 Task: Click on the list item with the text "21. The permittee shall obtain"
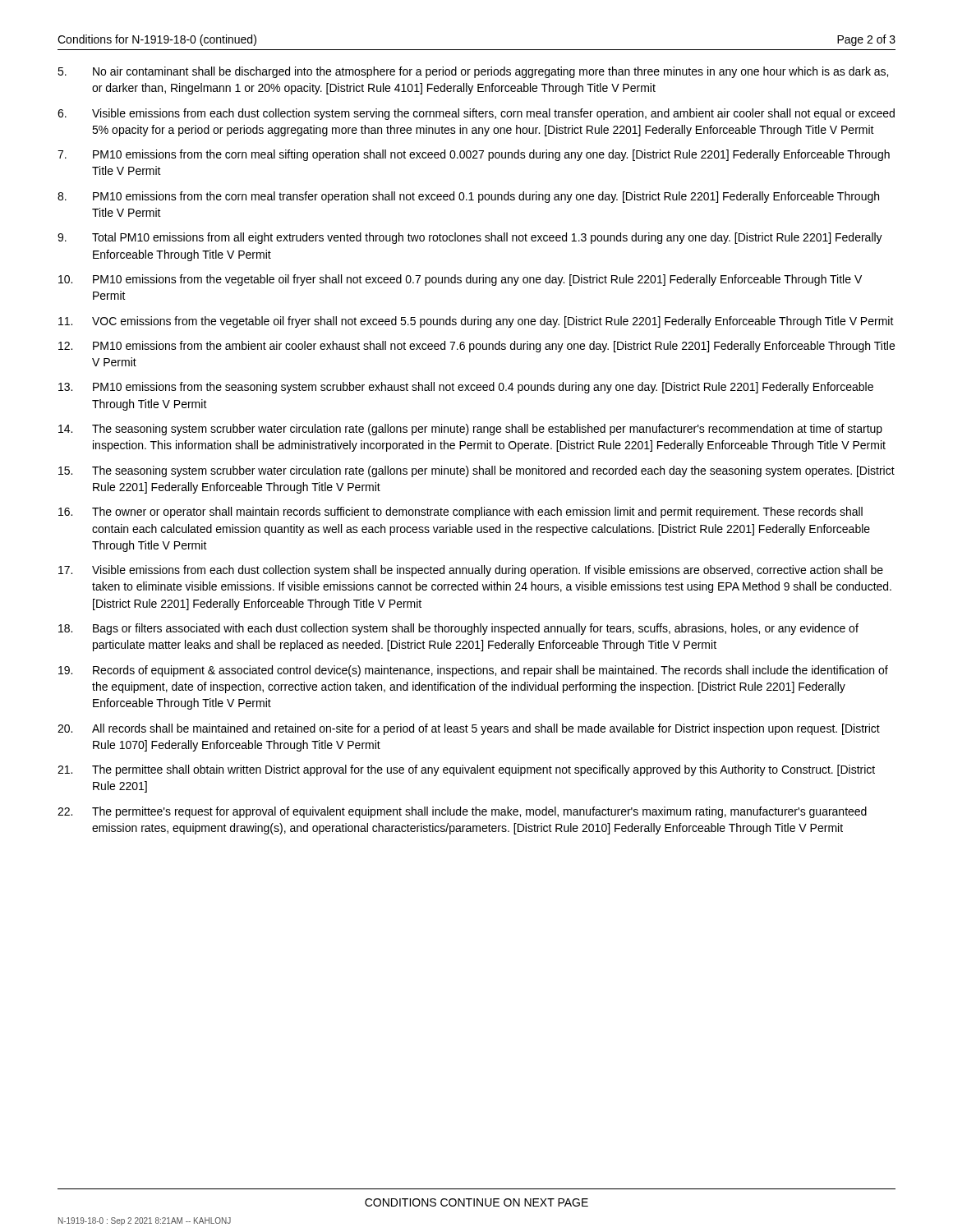476,778
